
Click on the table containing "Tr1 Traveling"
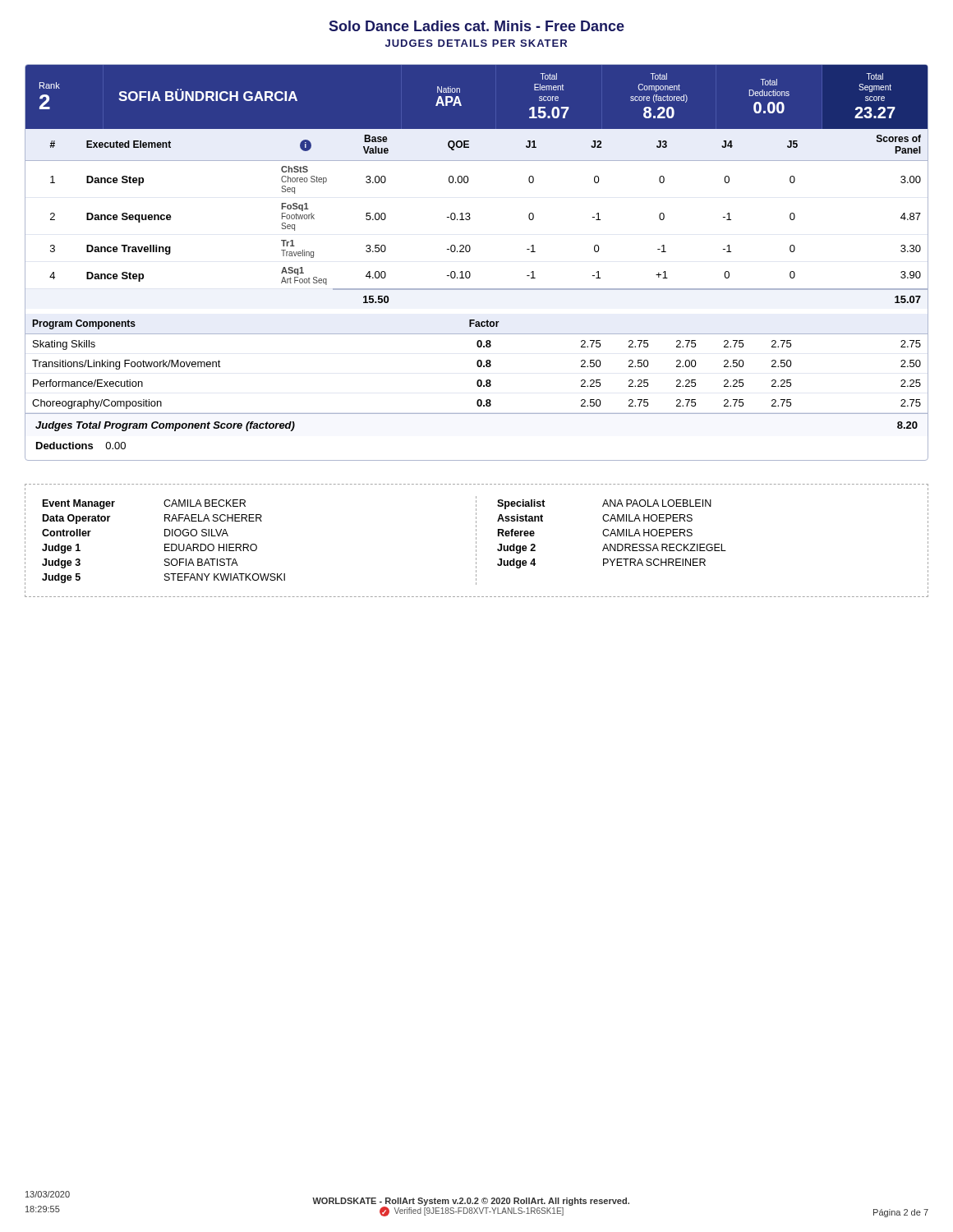pyautogui.click(x=476, y=262)
